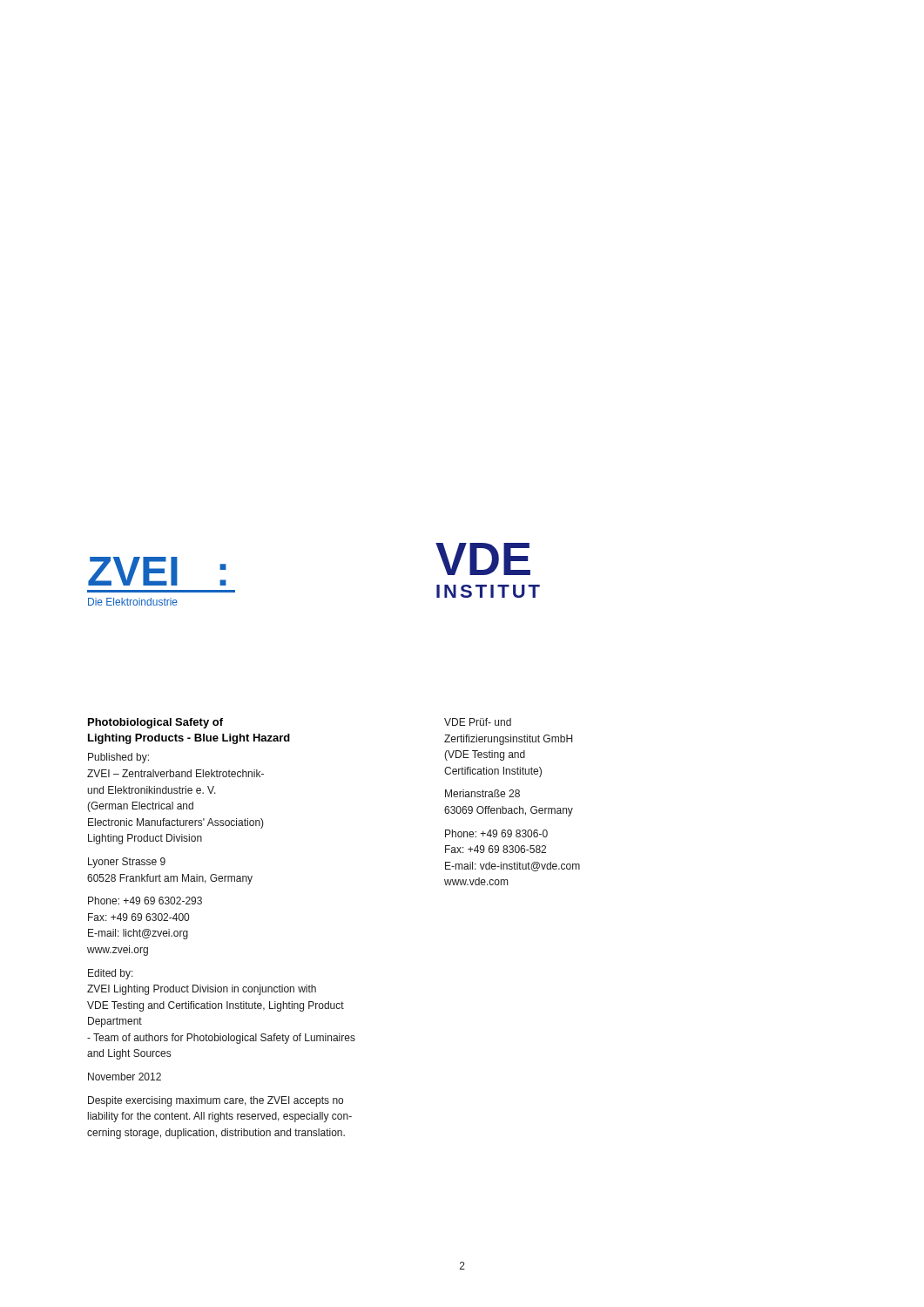Find the block on this page that starts "VDE Prüf- und Zertifizierungsinstitut"
The image size is (924, 1307).
[509, 747]
